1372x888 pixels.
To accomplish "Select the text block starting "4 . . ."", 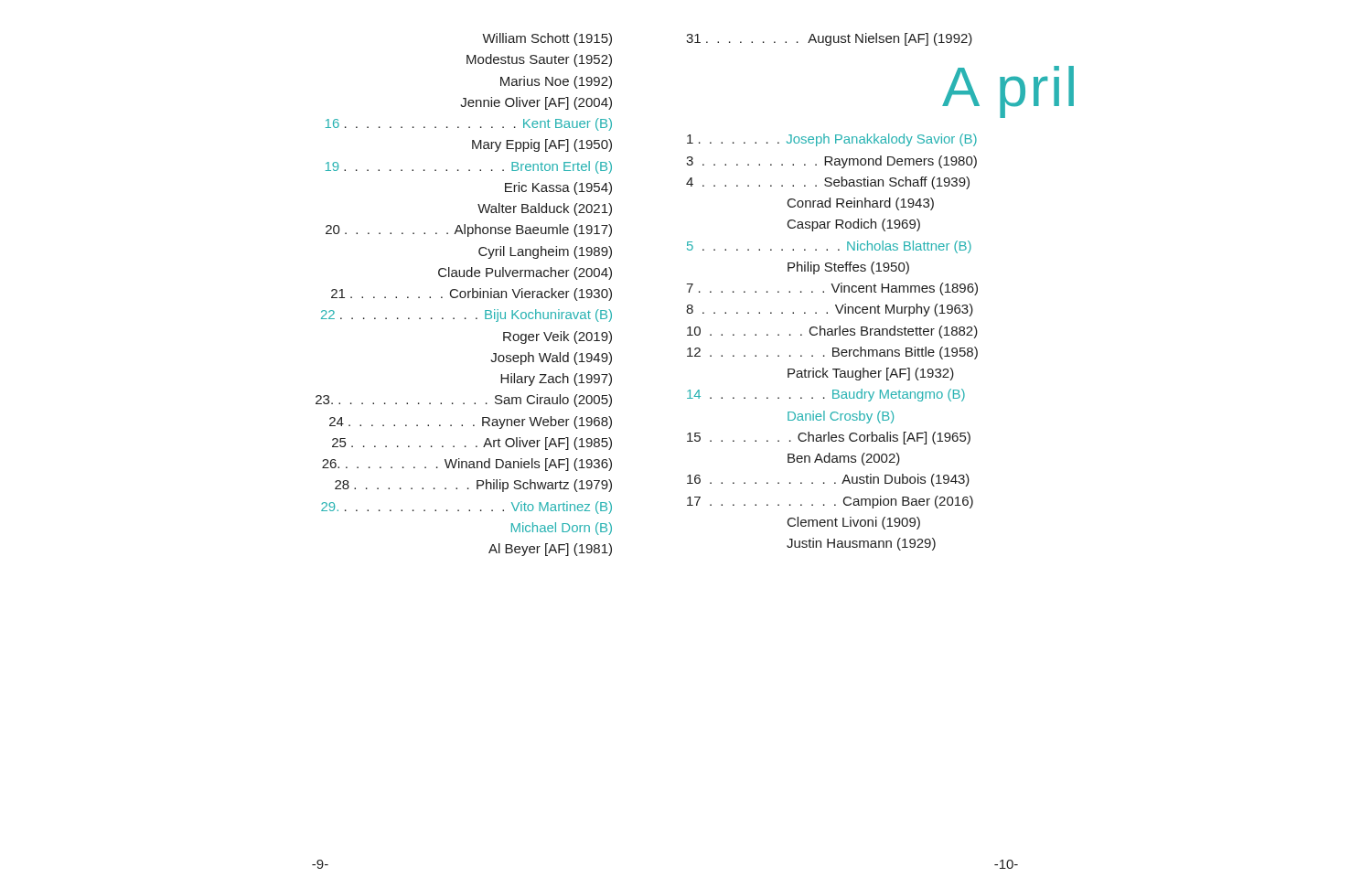I will 828,181.
